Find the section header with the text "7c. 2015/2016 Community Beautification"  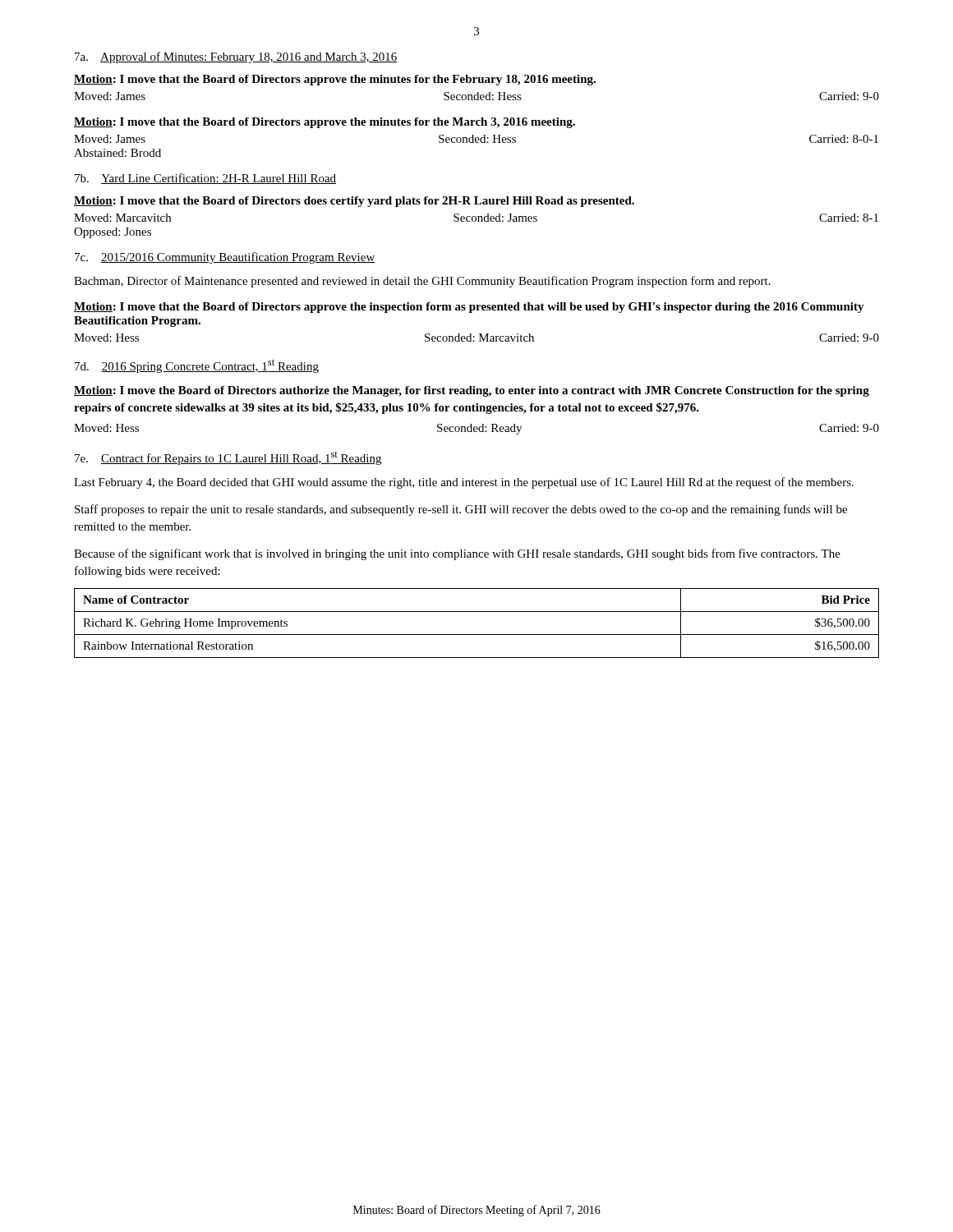click(x=224, y=257)
